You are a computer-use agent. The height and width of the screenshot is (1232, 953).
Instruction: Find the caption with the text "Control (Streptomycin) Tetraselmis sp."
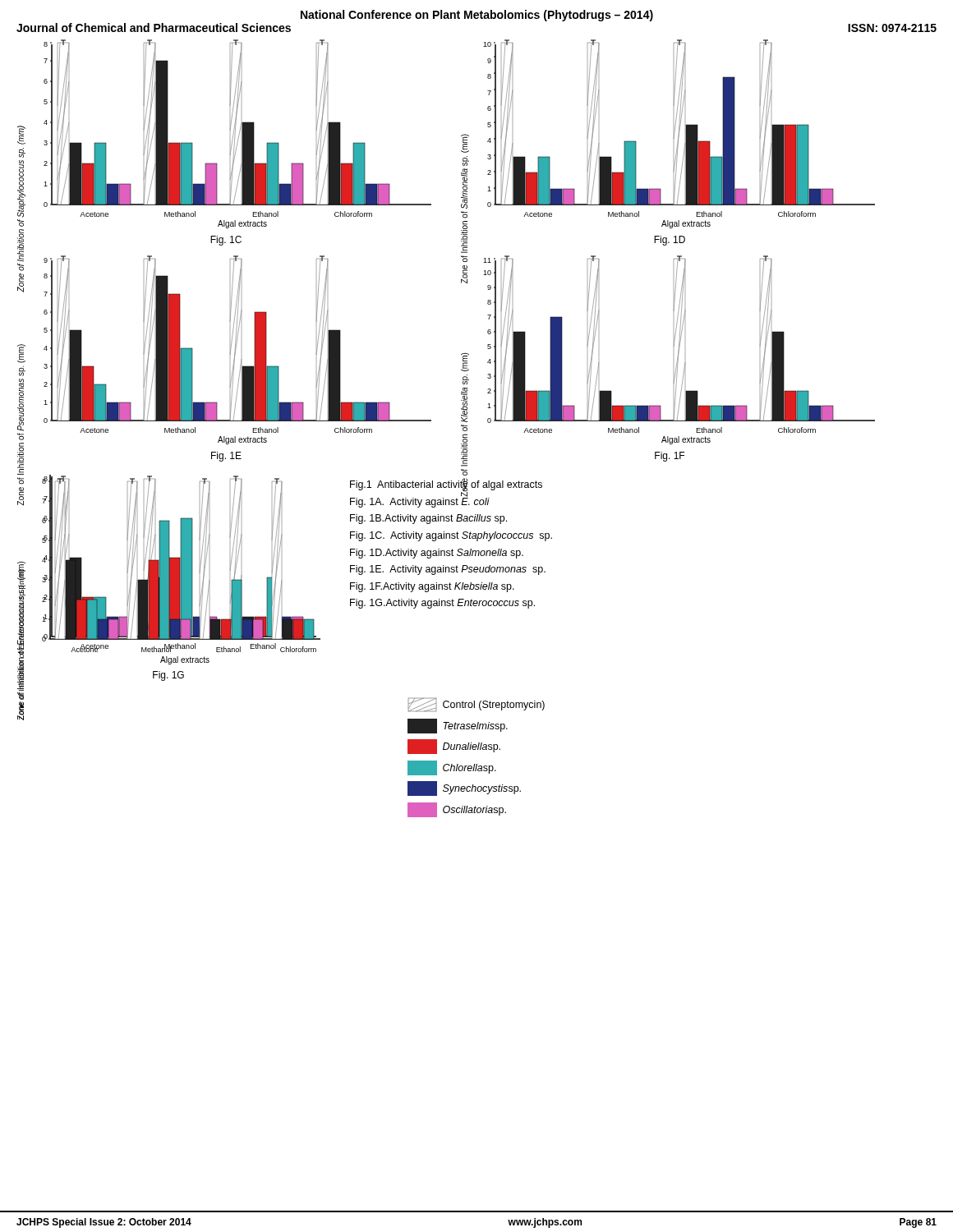click(476, 757)
